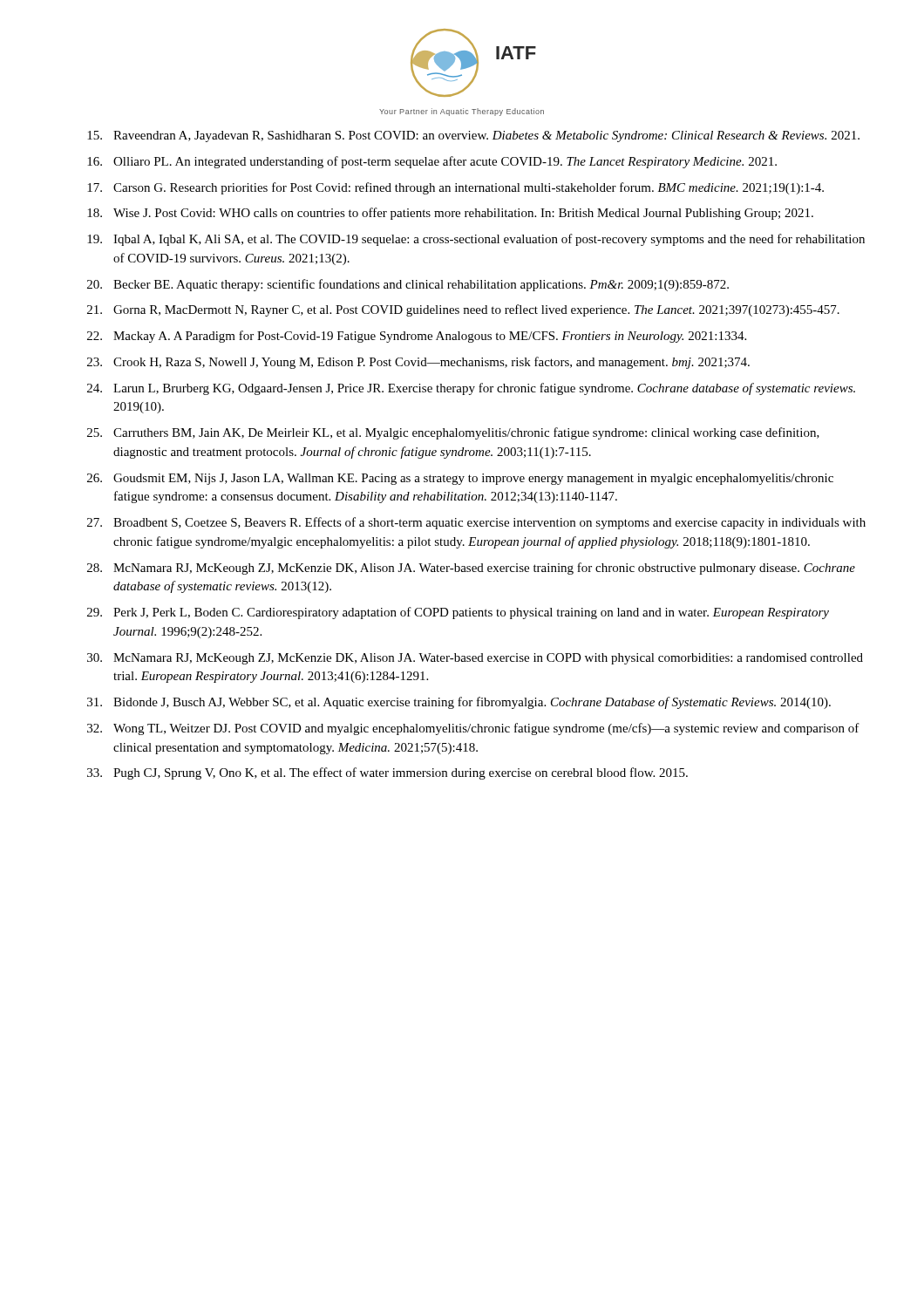Viewport: 924px width, 1308px height.
Task: Click the passage that begins "17. Carson G."
Action: pyautogui.click(x=471, y=188)
